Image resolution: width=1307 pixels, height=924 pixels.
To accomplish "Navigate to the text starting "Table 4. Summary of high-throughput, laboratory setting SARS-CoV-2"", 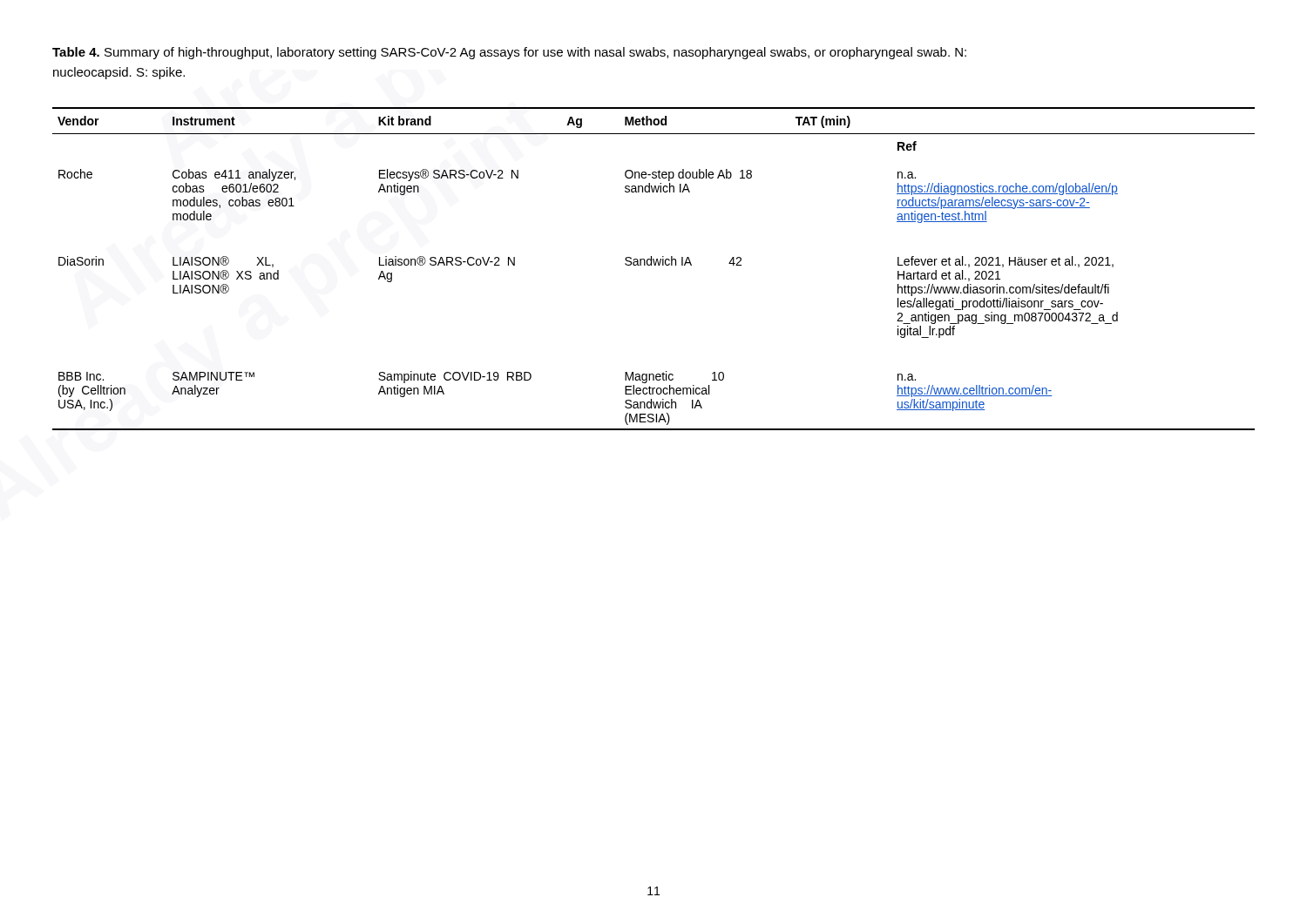I will [x=510, y=62].
